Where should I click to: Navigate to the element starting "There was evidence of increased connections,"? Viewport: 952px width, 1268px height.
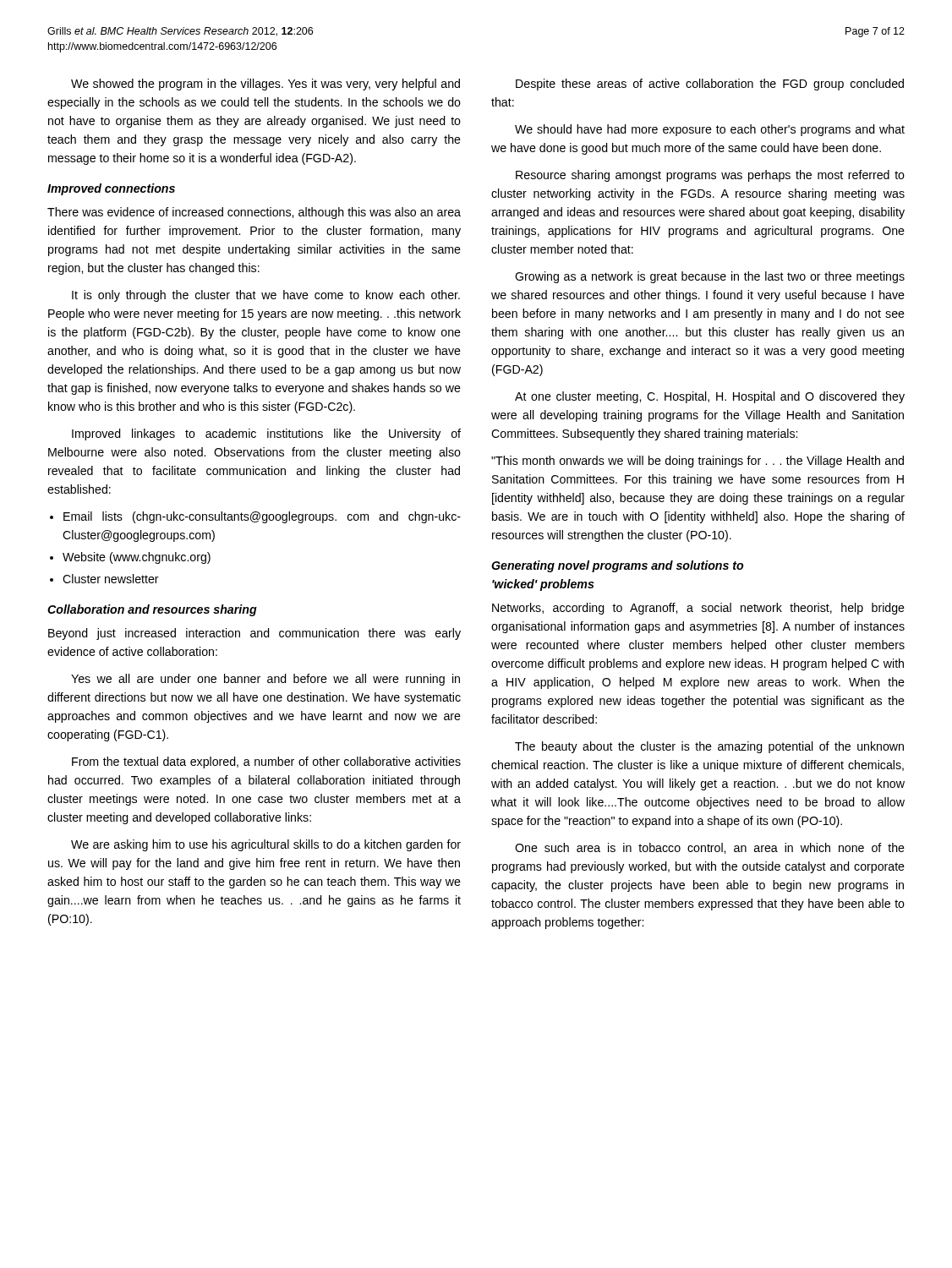[254, 351]
